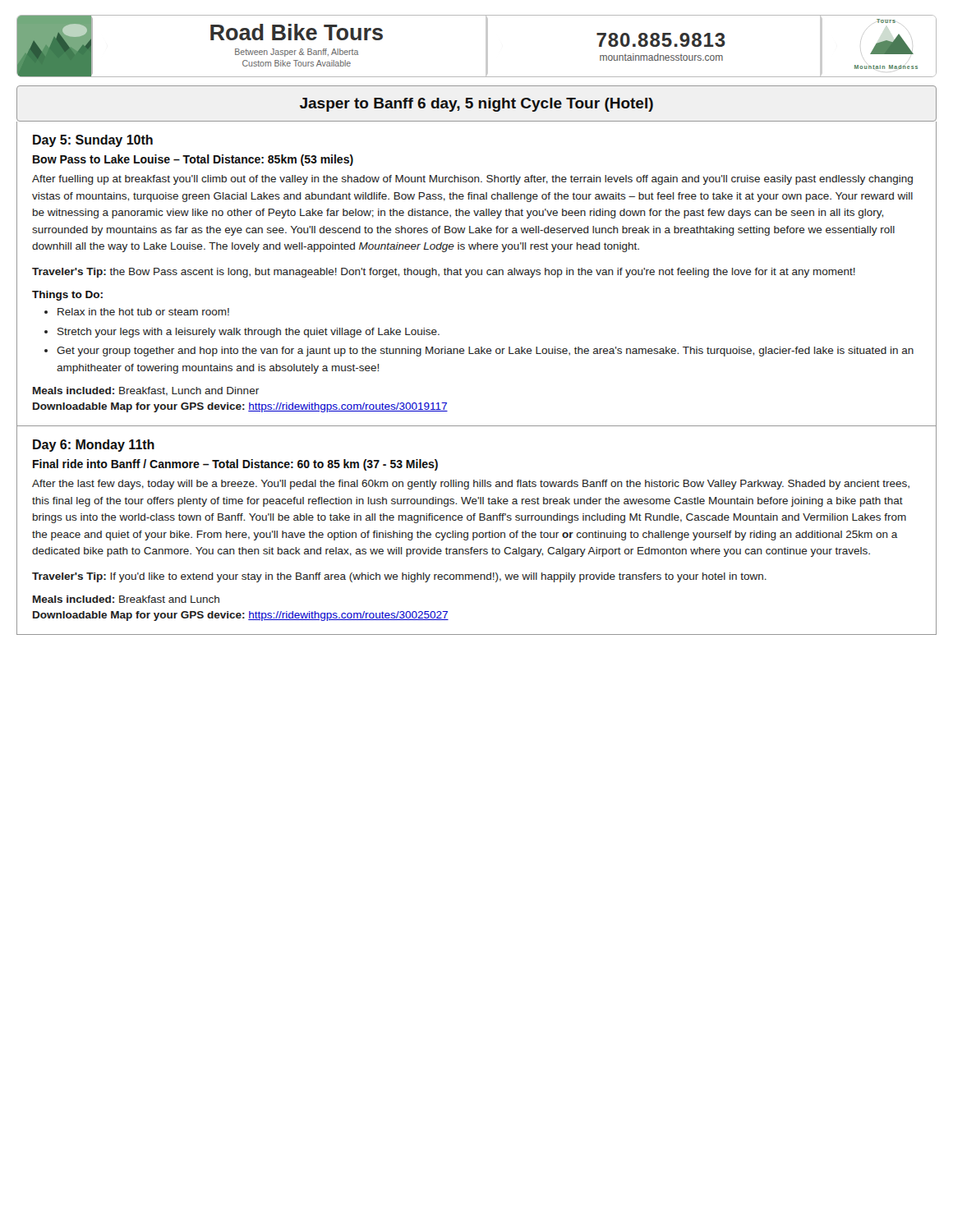Navigate to the passage starting "Bow Pass to Lake Louise – Total"

point(193,160)
